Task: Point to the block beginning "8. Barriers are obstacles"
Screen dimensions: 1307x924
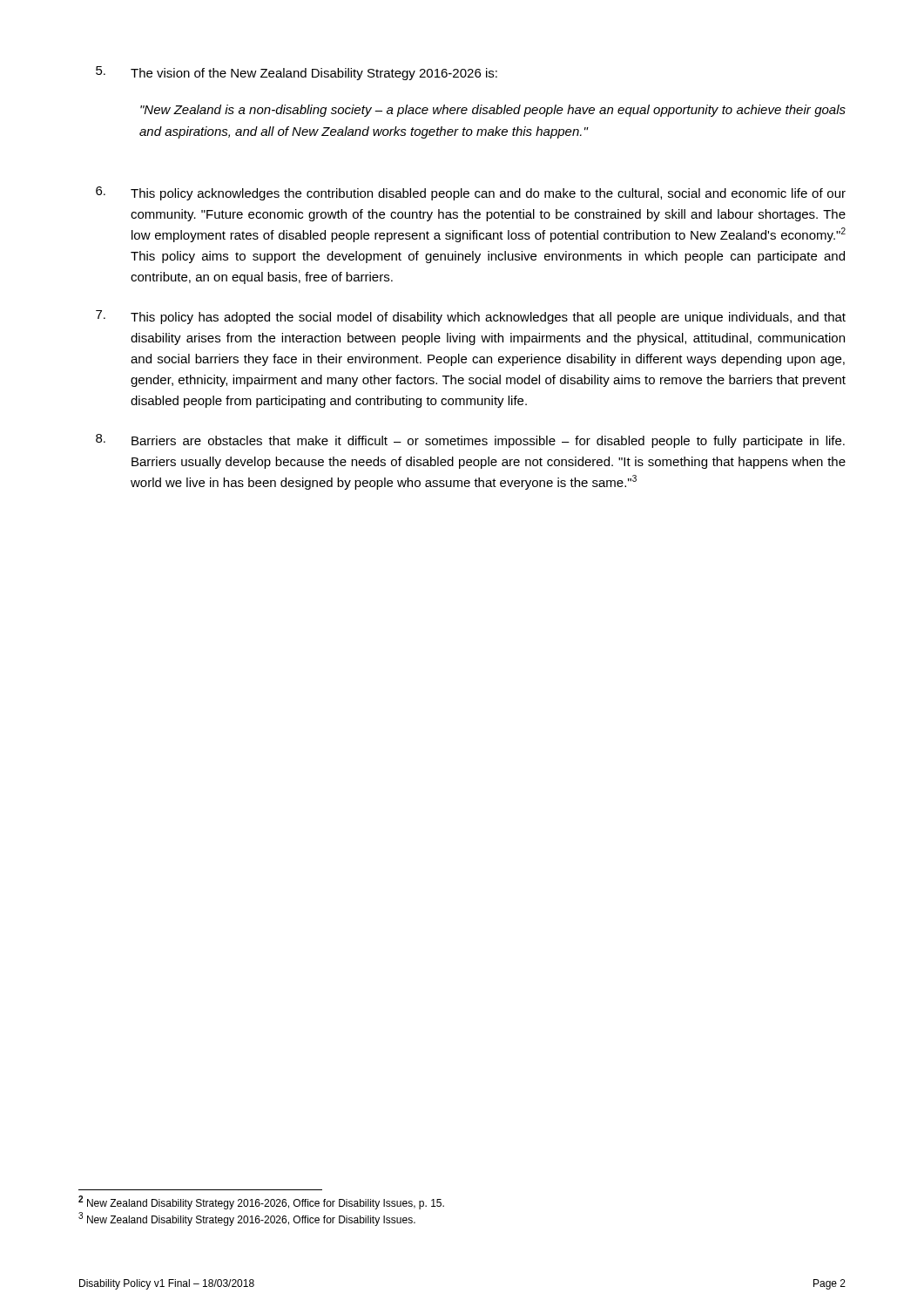Action: [462, 461]
